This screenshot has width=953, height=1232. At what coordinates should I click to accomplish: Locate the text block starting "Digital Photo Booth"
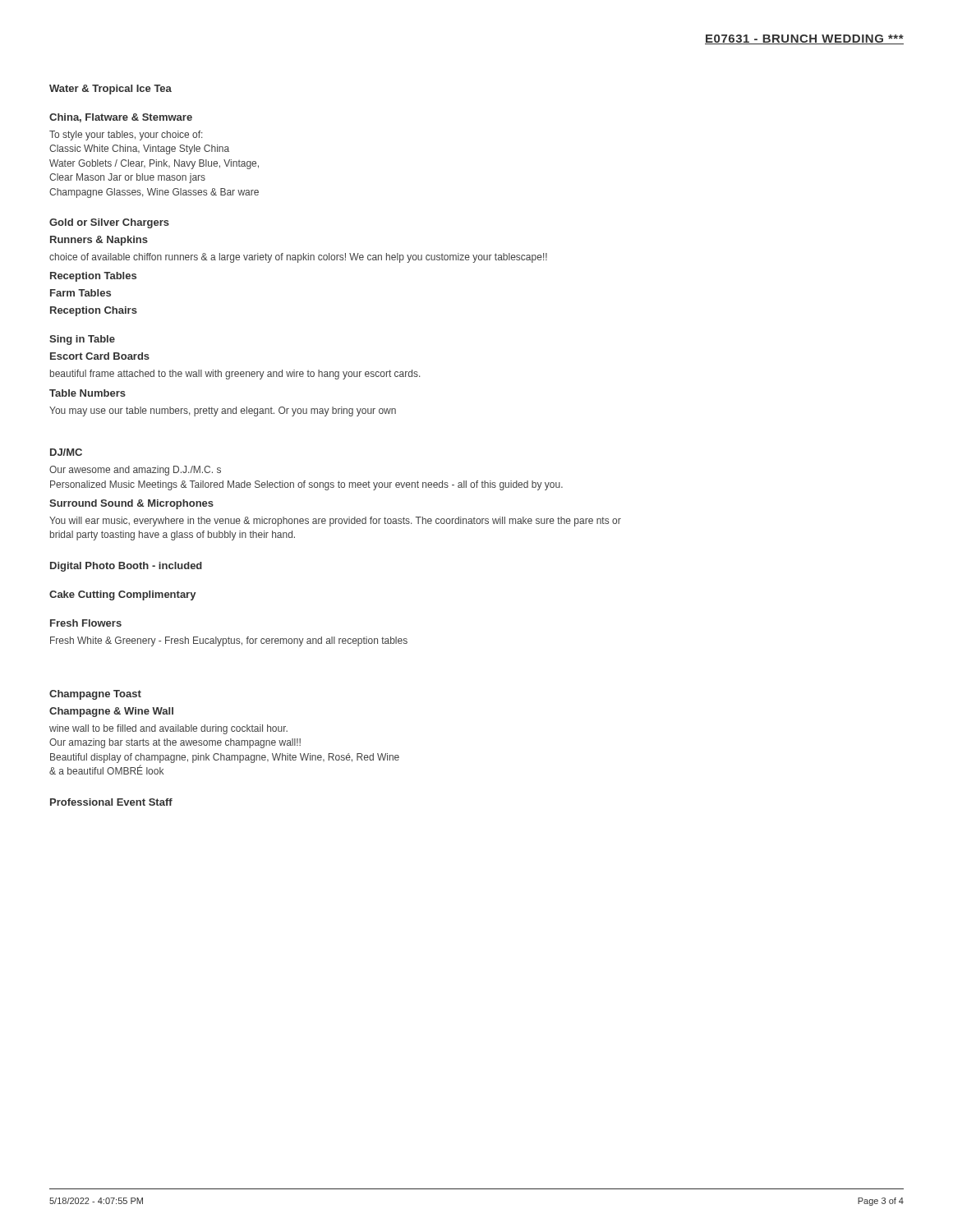click(x=126, y=565)
